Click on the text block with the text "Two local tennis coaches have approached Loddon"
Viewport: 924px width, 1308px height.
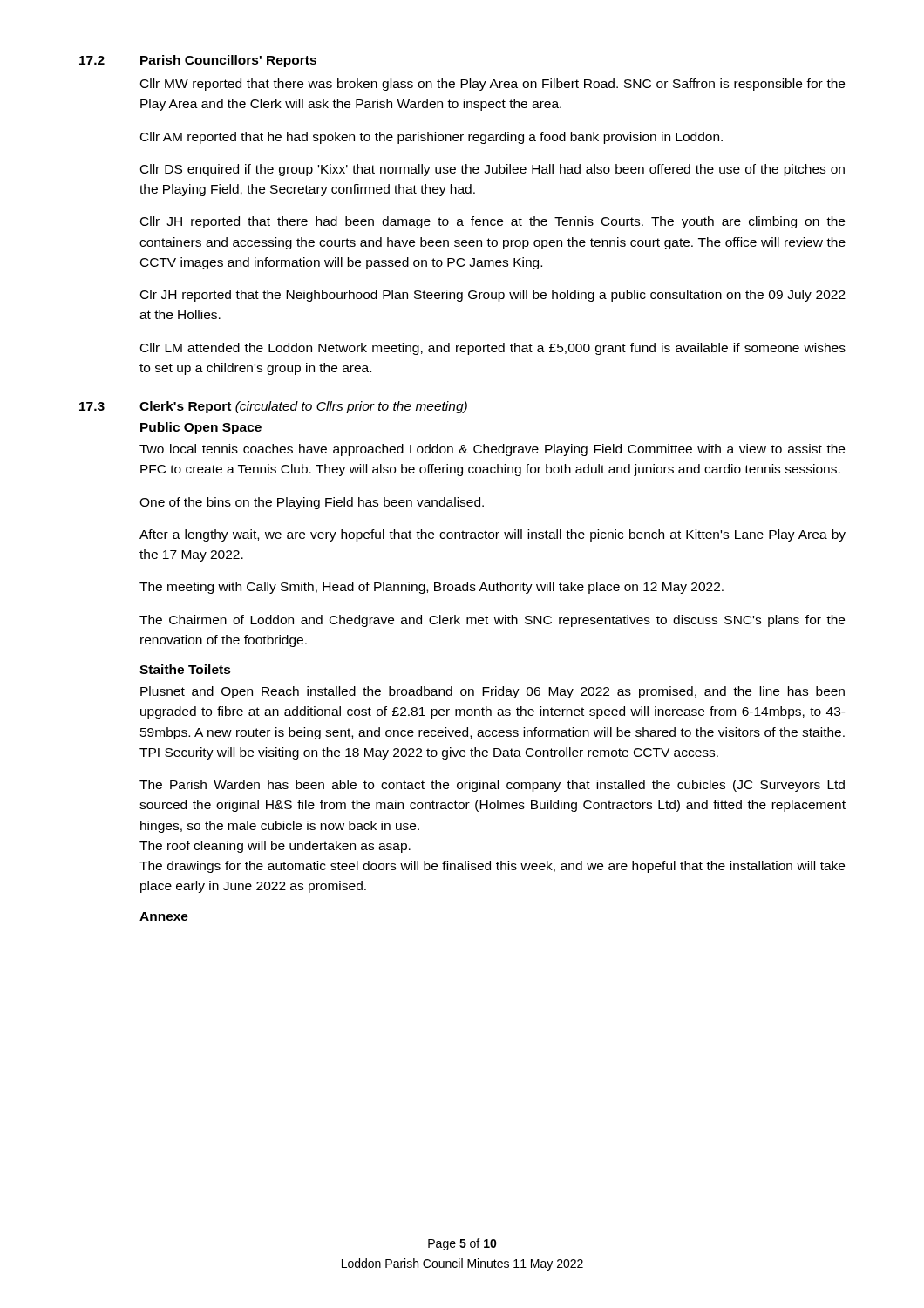click(492, 459)
